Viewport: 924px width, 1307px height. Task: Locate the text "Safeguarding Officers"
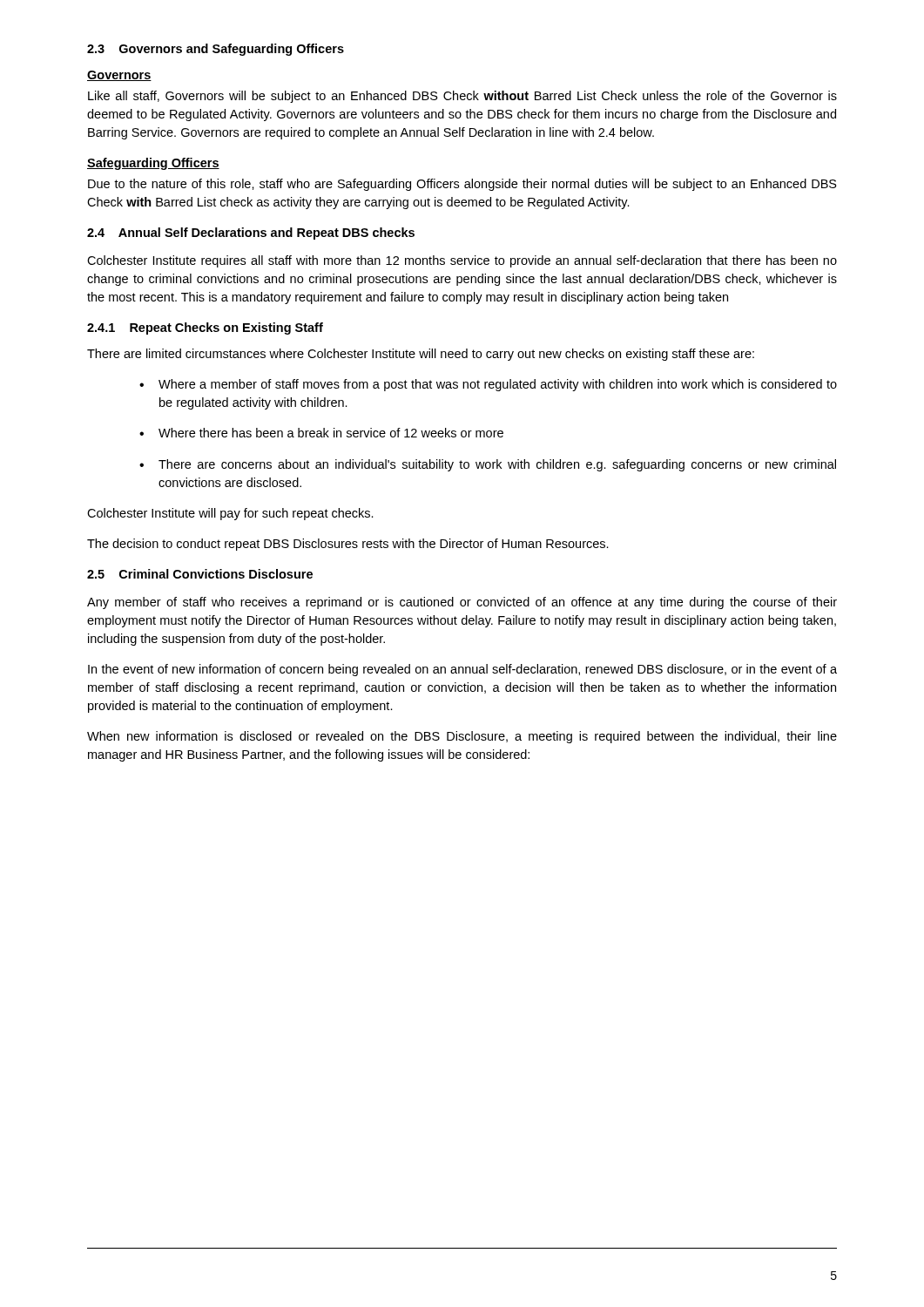pos(153,163)
